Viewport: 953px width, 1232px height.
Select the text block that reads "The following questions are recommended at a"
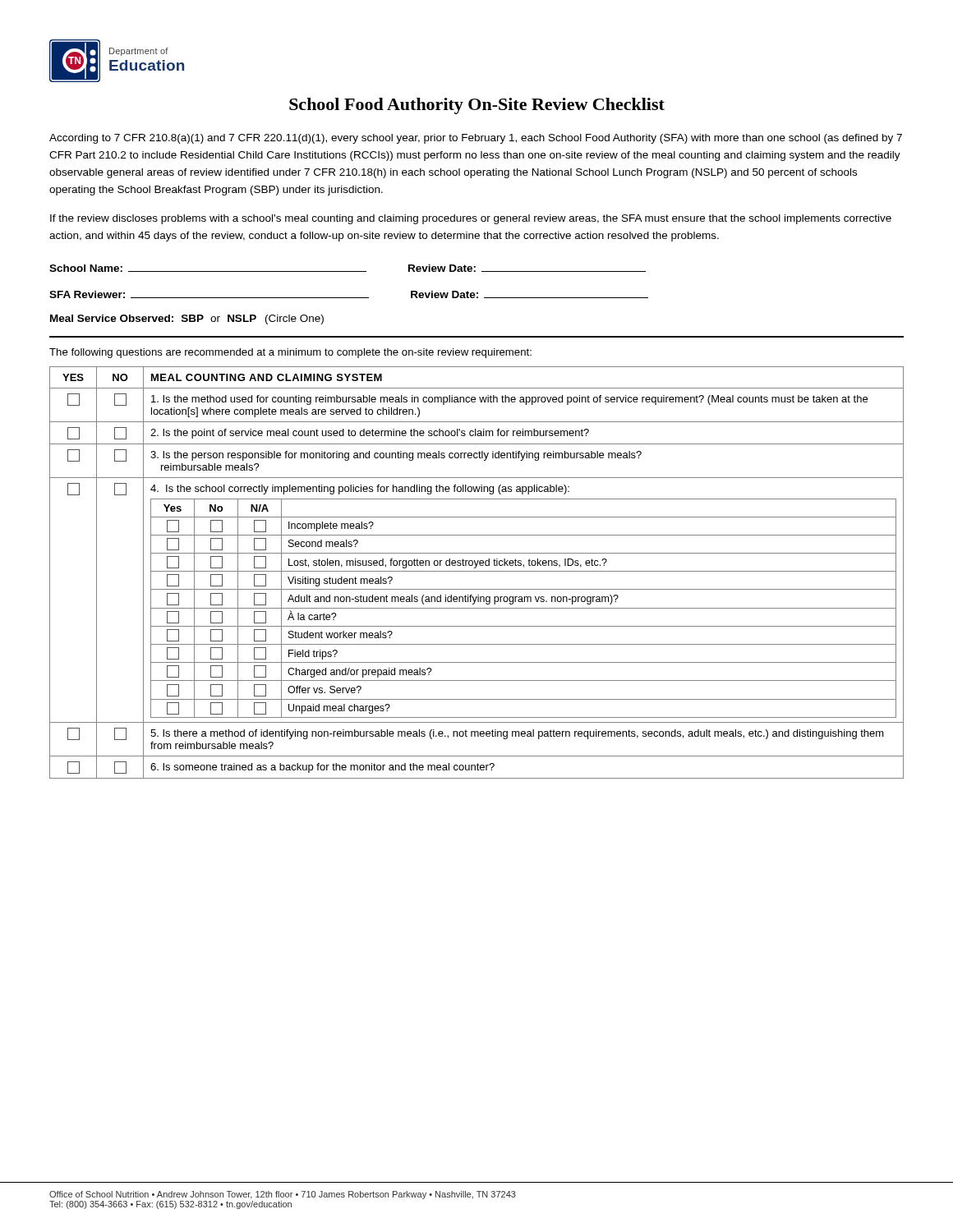pyautogui.click(x=291, y=352)
